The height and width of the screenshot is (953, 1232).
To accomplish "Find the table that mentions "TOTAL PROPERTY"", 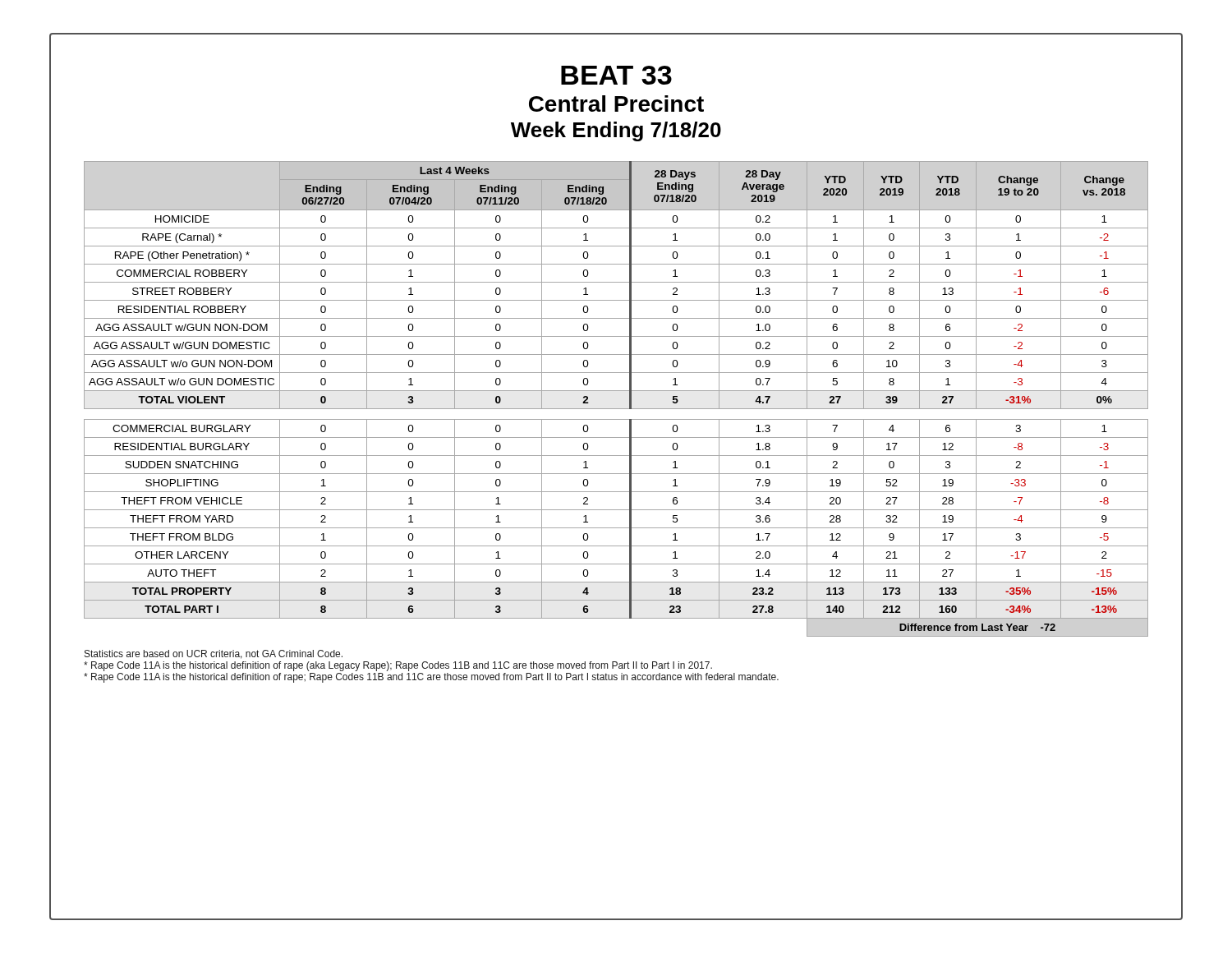I will (616, 399).
